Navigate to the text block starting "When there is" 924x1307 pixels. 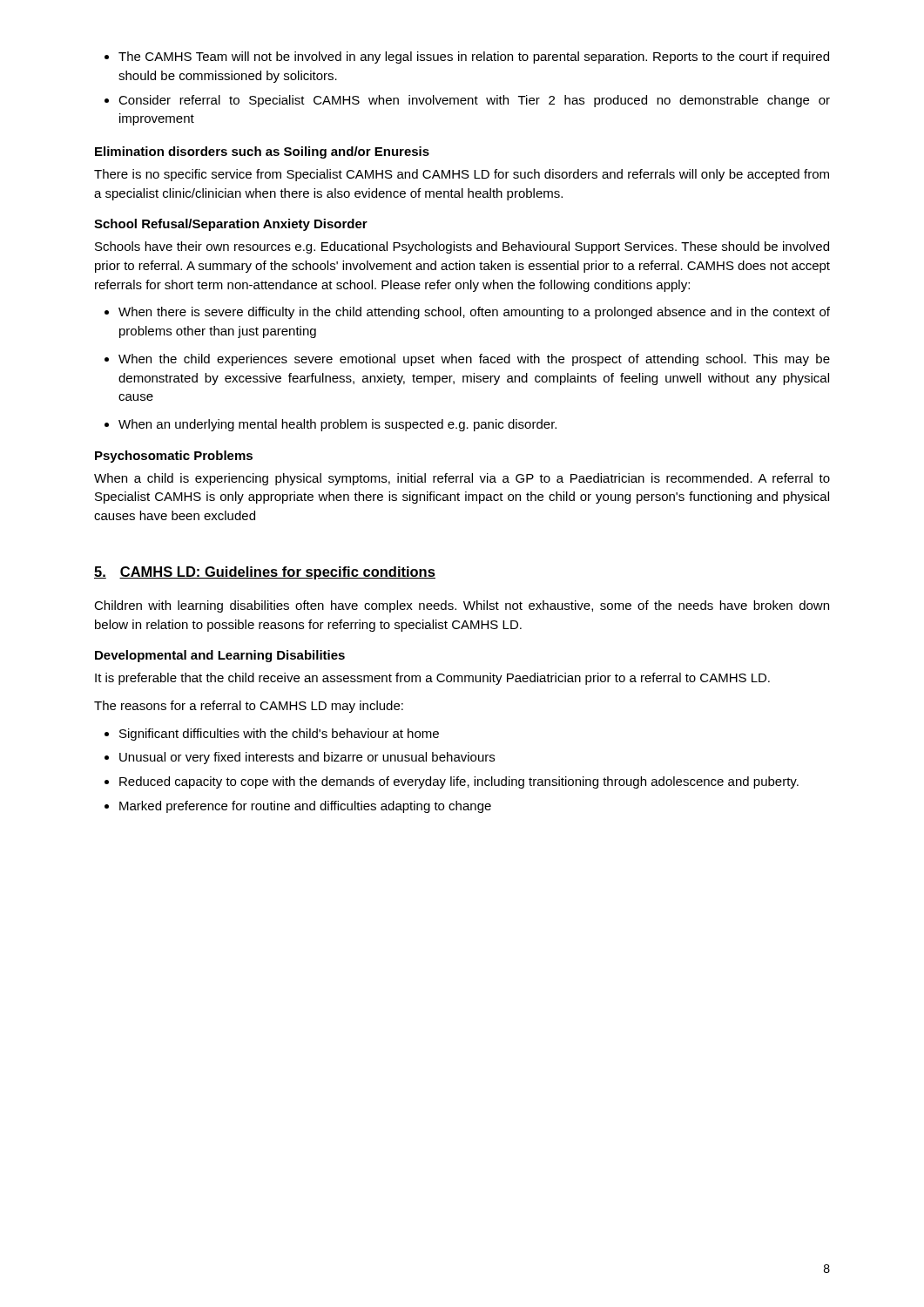pyautogui.click(x=462, y=322)
